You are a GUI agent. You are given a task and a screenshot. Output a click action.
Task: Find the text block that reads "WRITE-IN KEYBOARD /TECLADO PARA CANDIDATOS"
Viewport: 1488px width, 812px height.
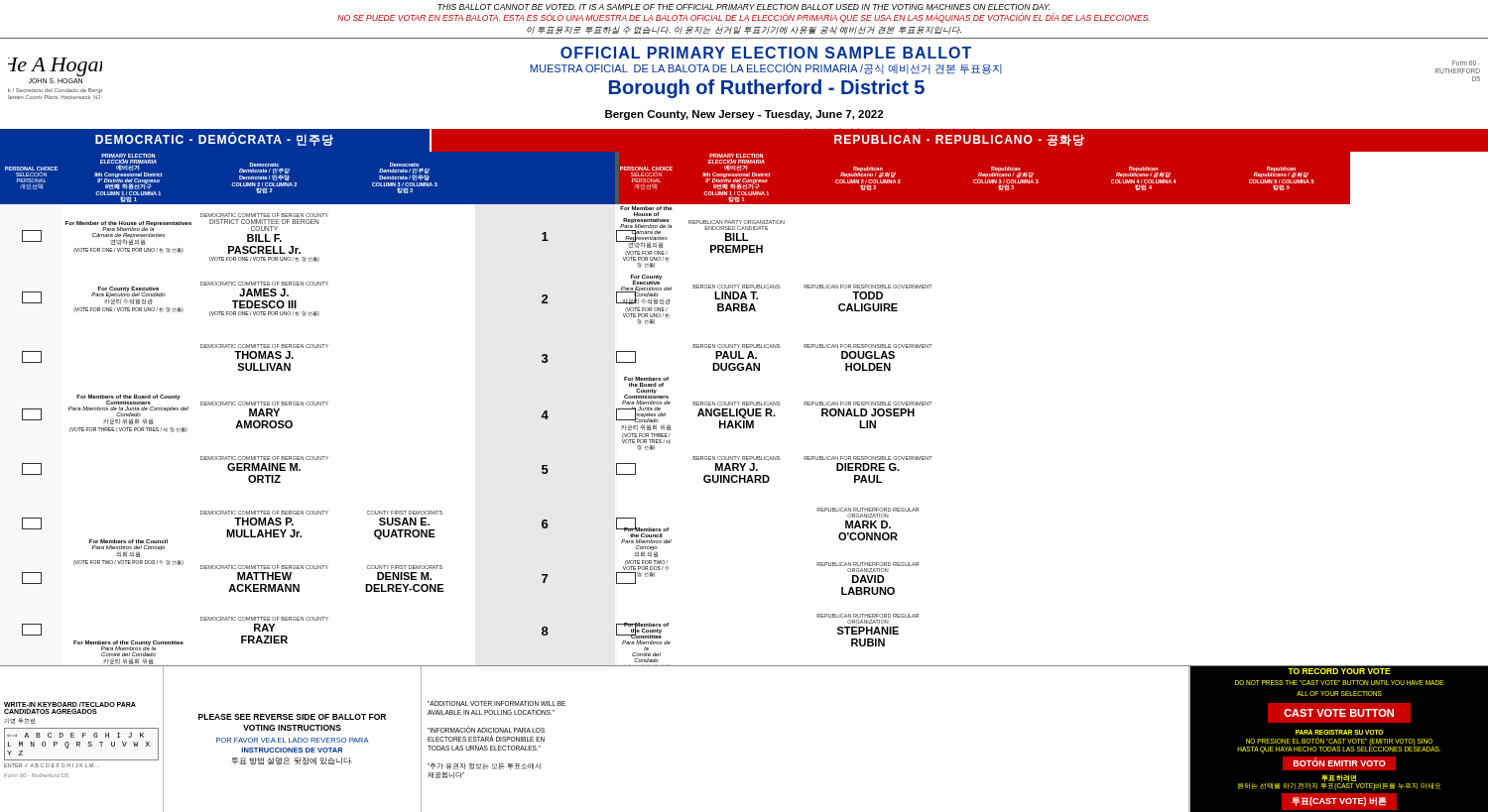(x=70, y=707)
